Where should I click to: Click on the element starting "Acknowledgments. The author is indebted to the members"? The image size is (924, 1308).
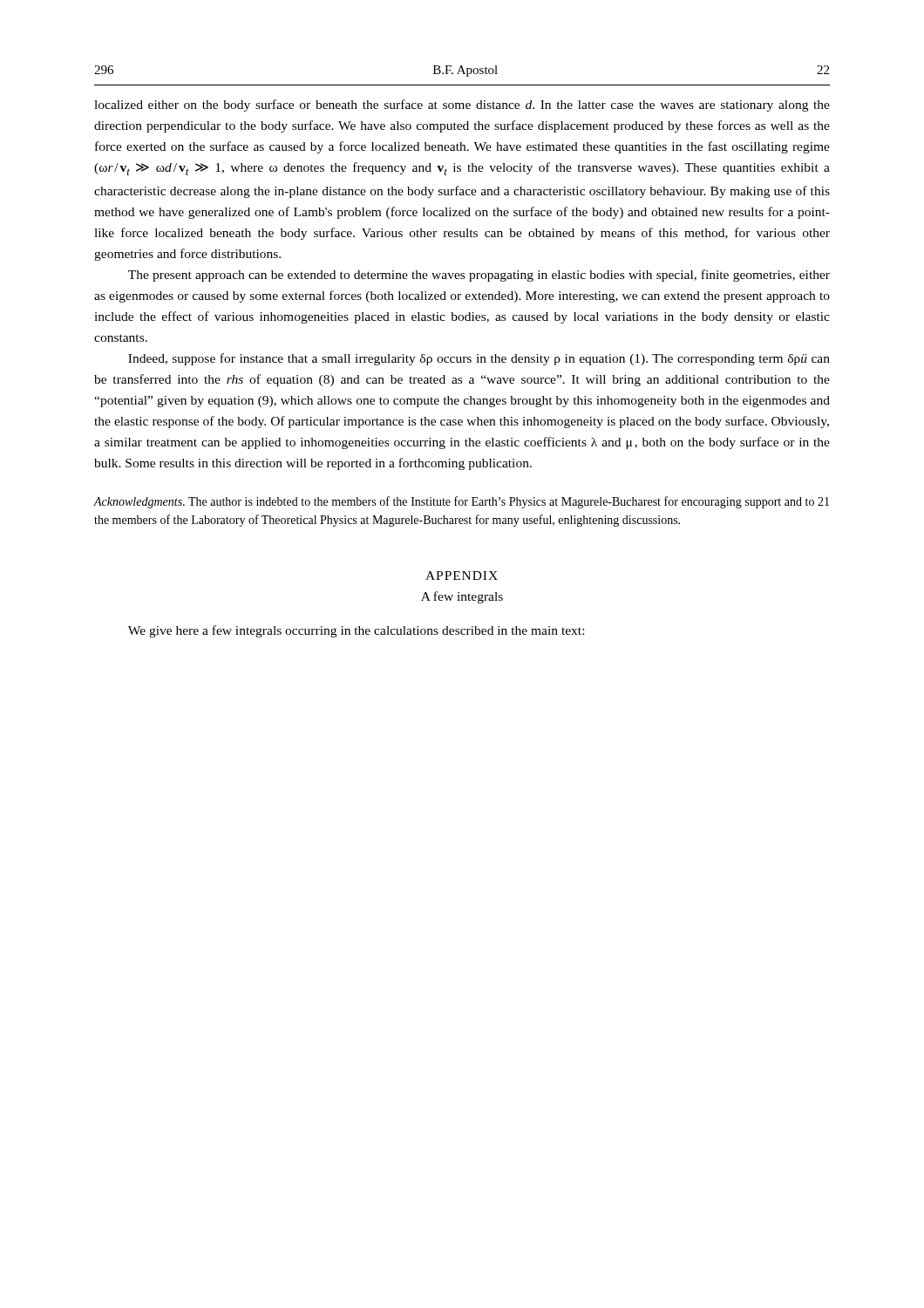462,511
